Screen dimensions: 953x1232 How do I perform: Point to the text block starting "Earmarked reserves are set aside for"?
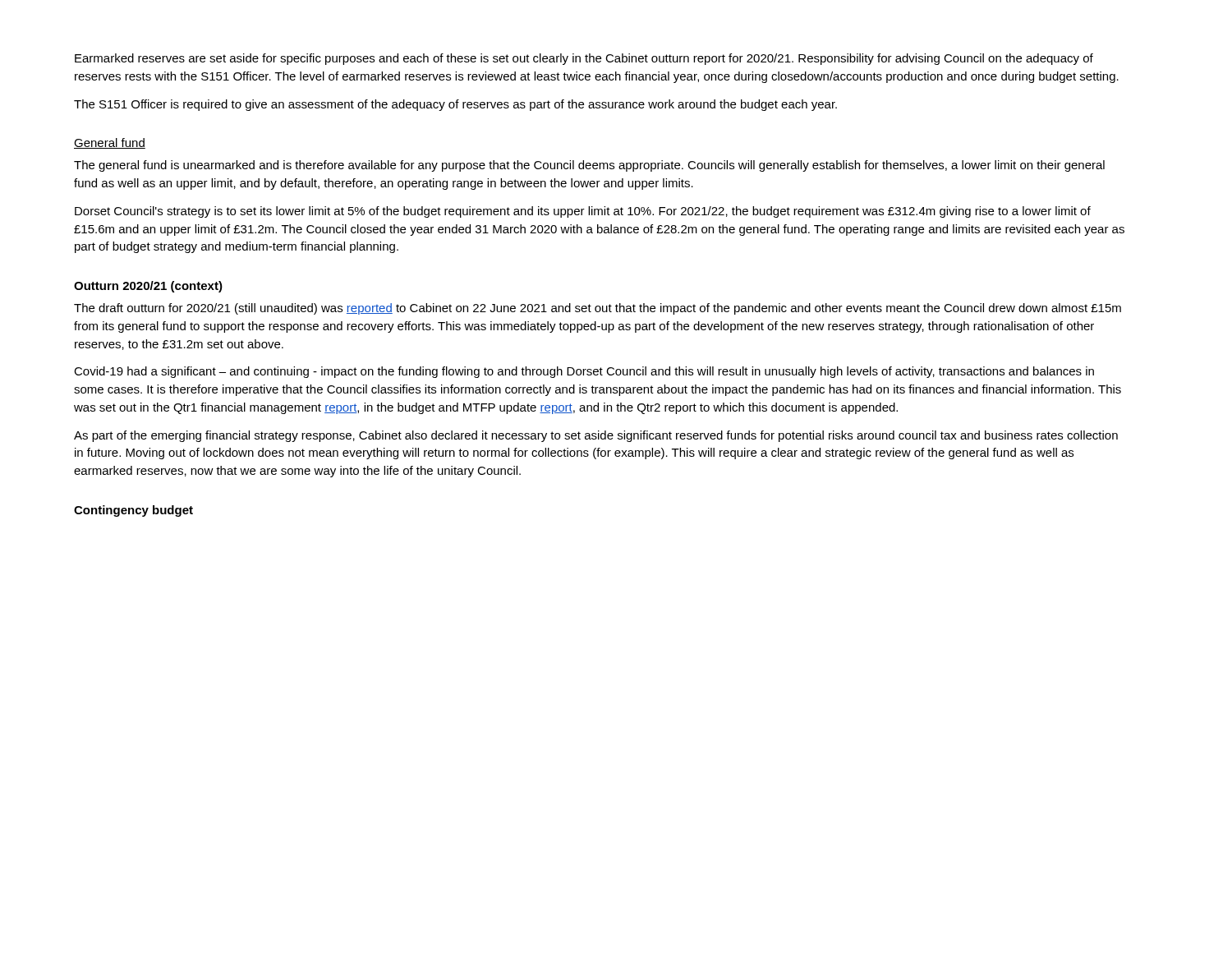click(x=597, y=67)
